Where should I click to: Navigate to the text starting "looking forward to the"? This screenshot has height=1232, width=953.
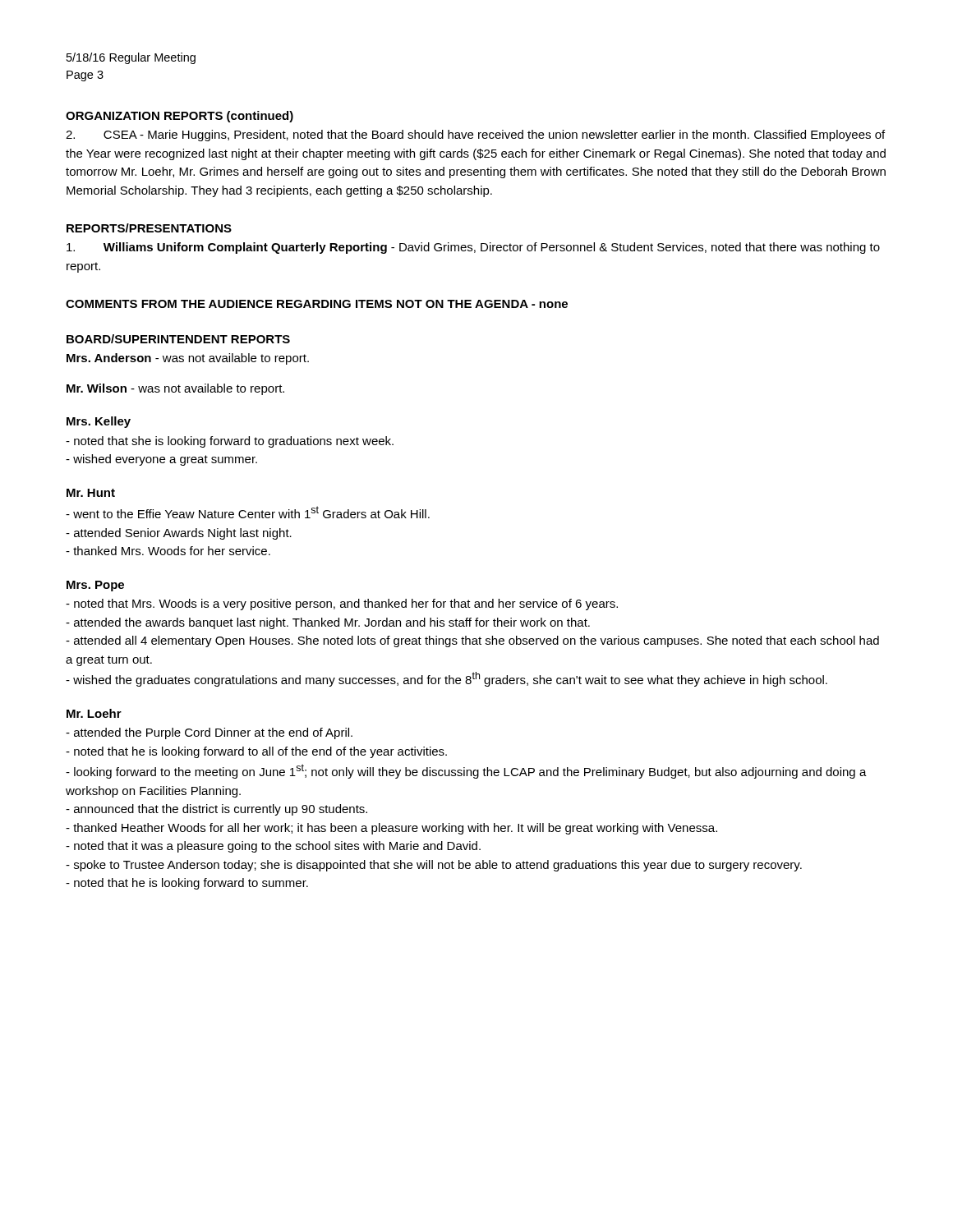[476, 780]
